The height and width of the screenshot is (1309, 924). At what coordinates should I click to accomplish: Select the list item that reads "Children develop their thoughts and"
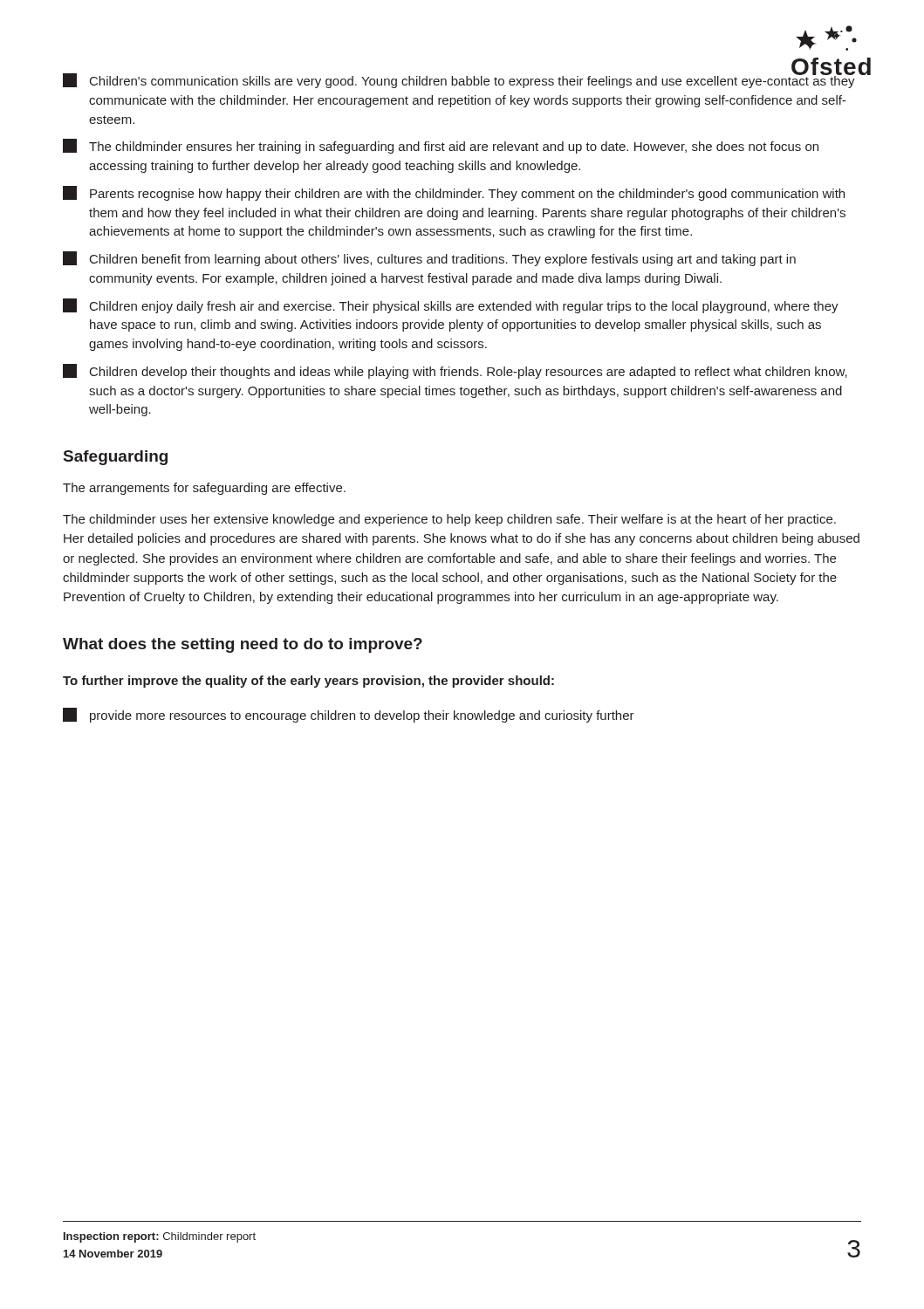(462, 390)
